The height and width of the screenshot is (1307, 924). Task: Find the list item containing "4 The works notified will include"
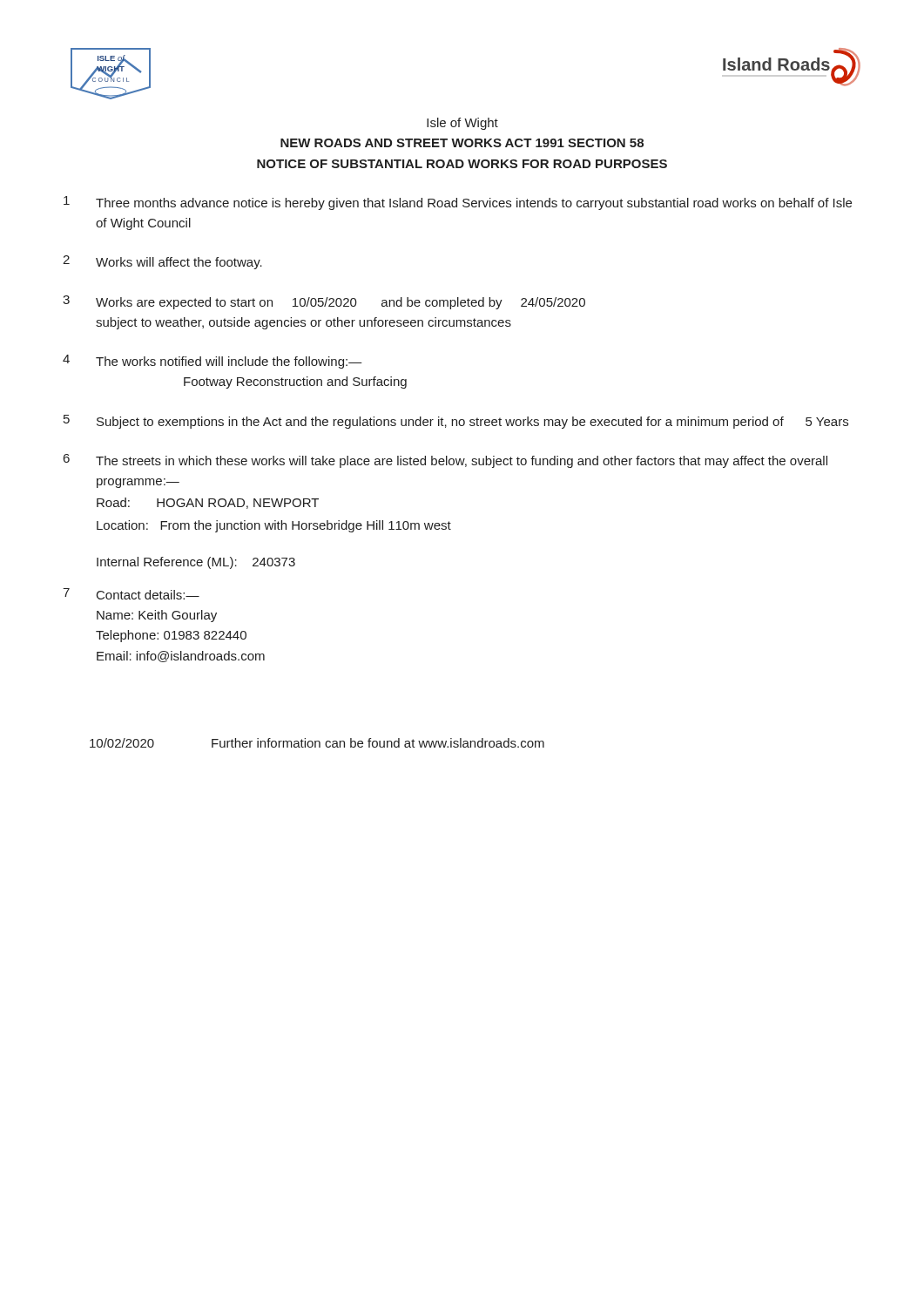click(x=212, y=362)
